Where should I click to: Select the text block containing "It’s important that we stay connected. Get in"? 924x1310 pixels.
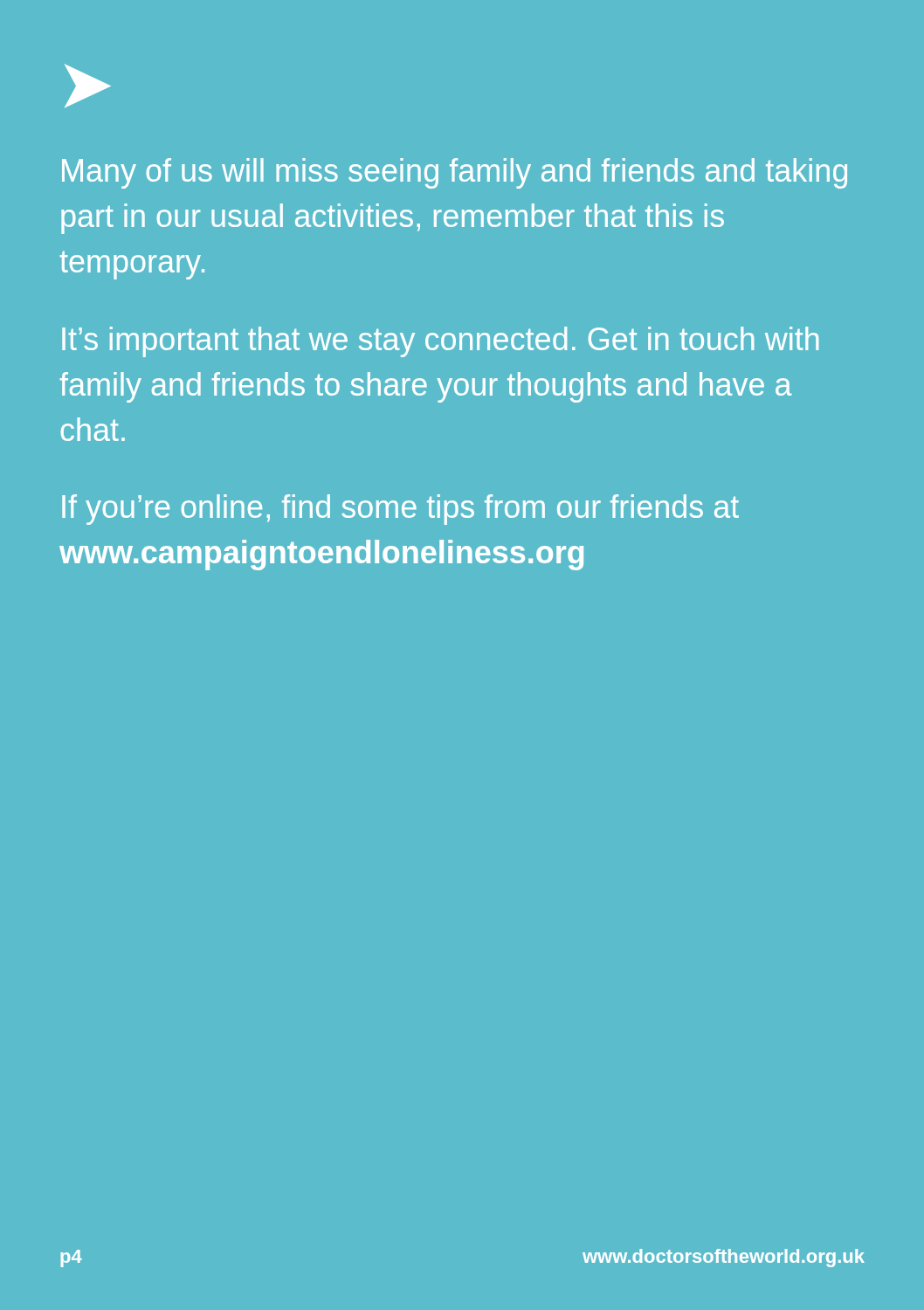pos(440,384)
